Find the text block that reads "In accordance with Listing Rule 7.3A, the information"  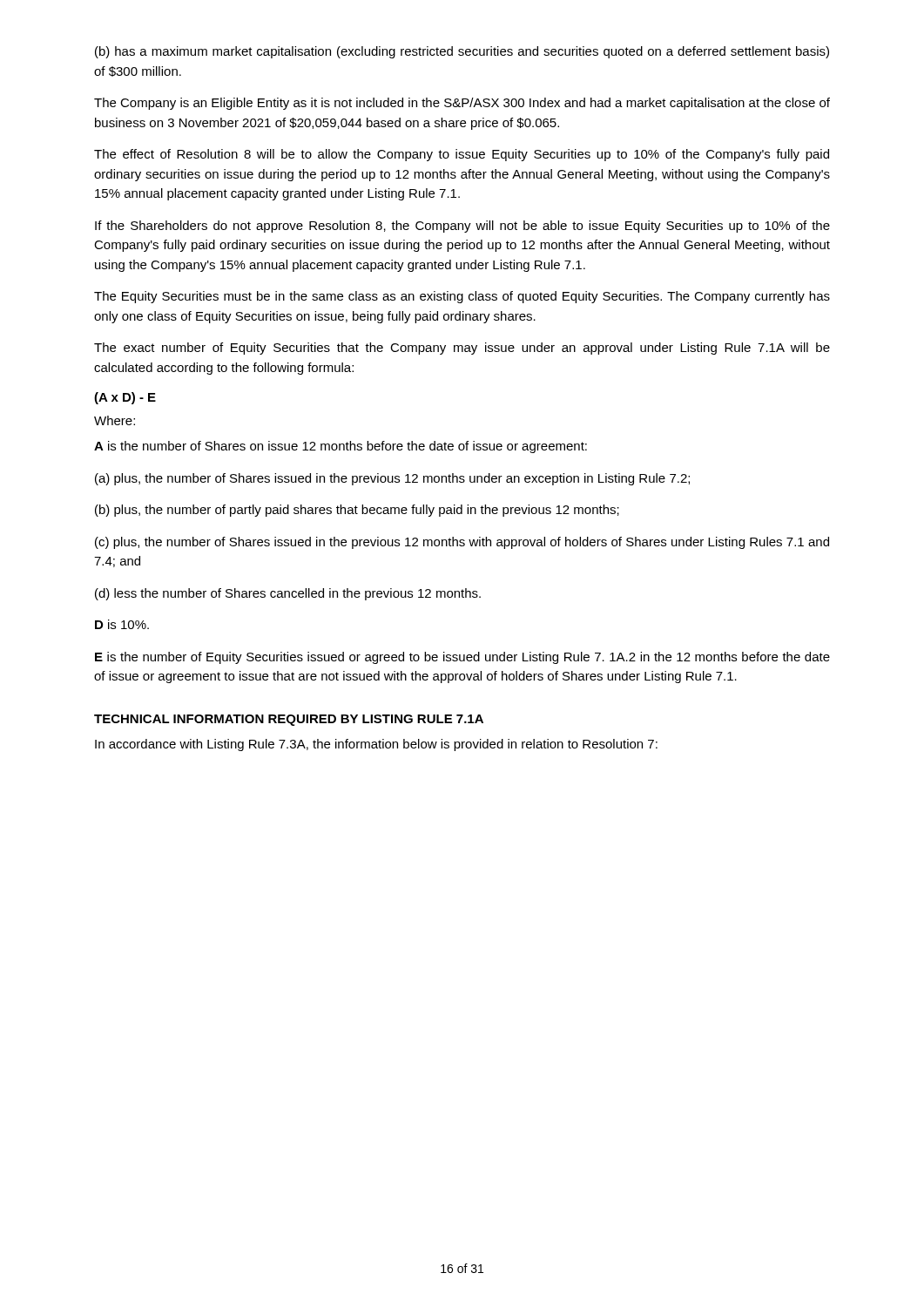point(376,743)
